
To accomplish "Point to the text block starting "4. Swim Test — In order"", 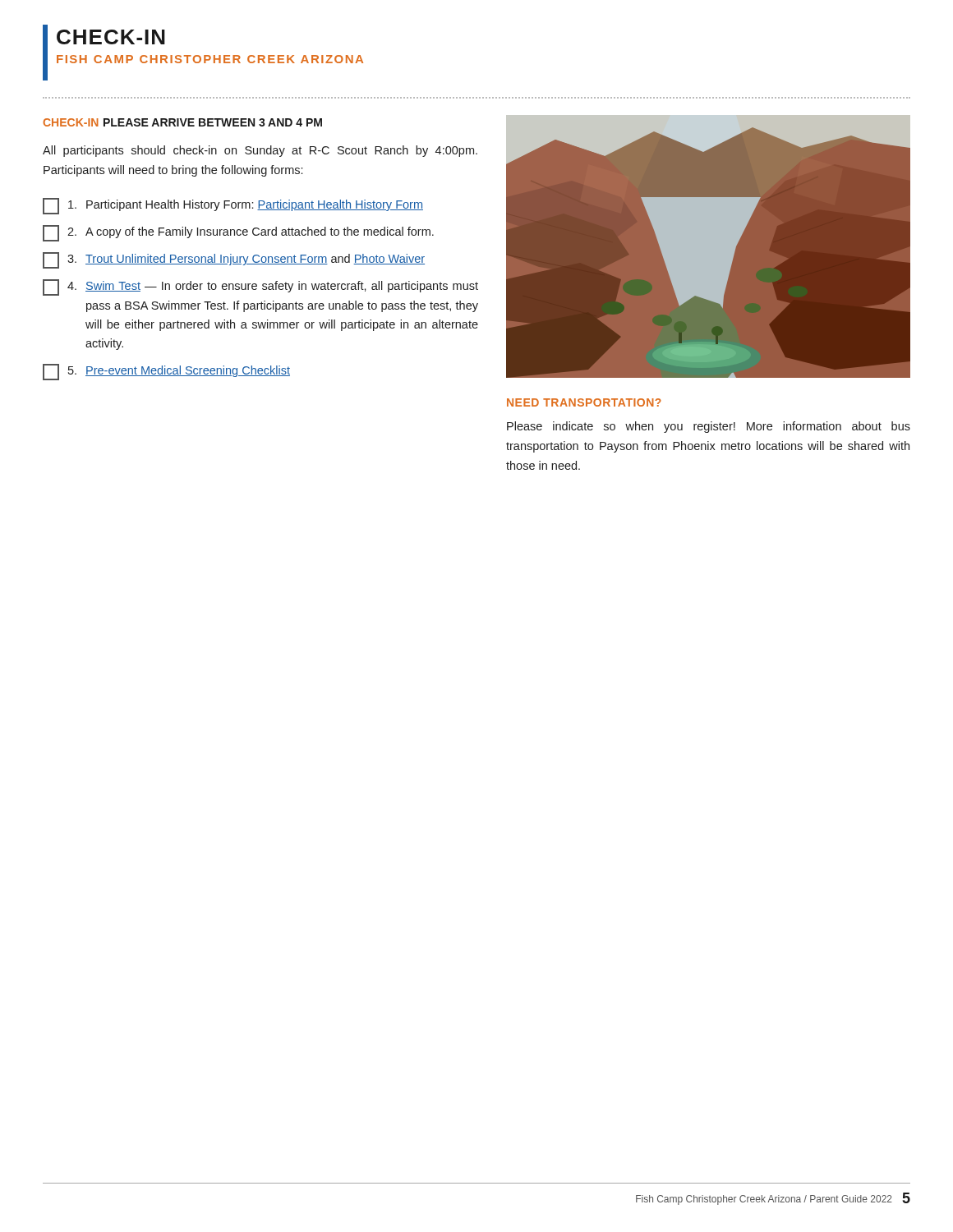I will (260, 315).
